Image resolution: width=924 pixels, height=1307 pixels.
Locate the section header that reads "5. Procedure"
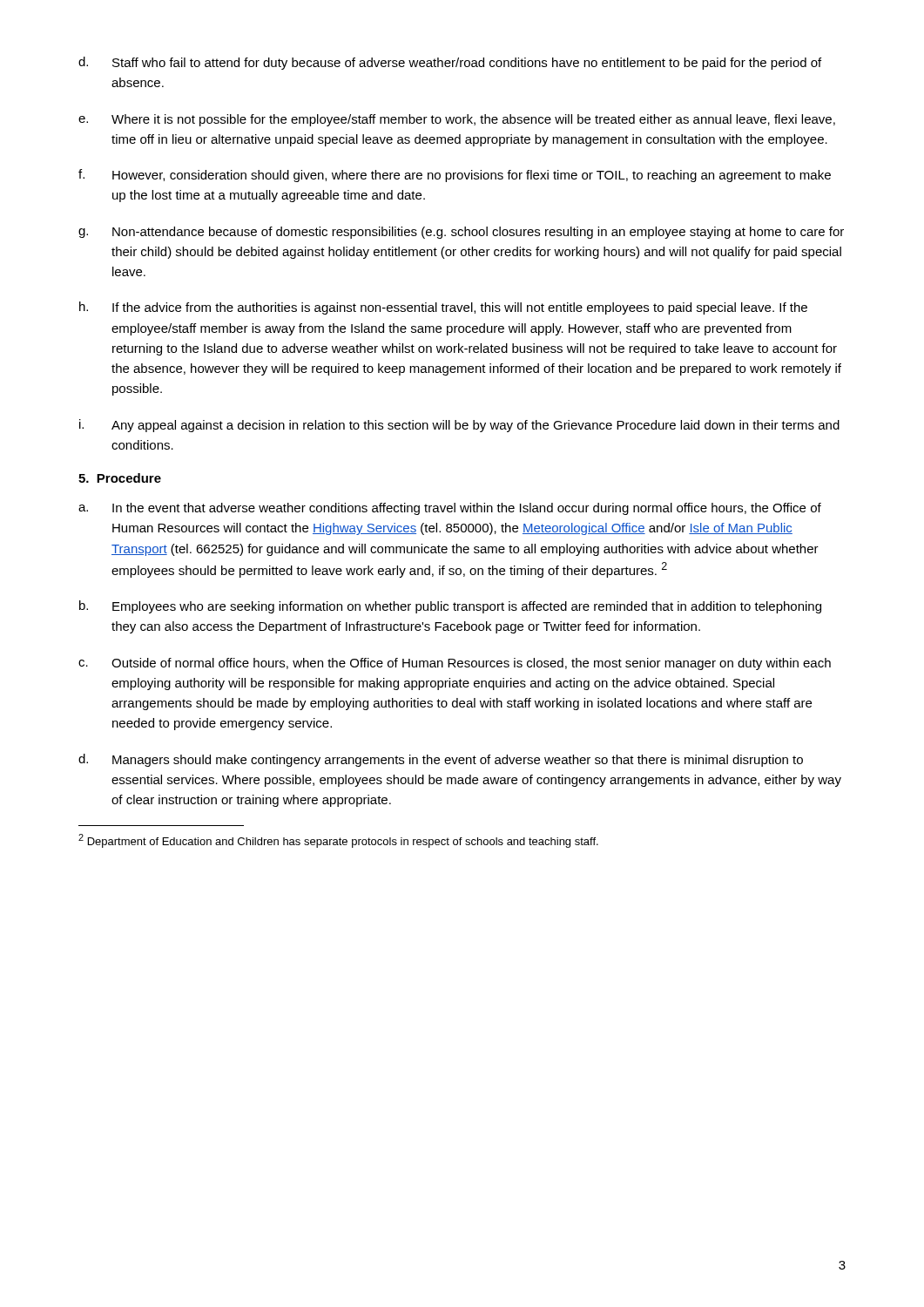click(120, 478)
